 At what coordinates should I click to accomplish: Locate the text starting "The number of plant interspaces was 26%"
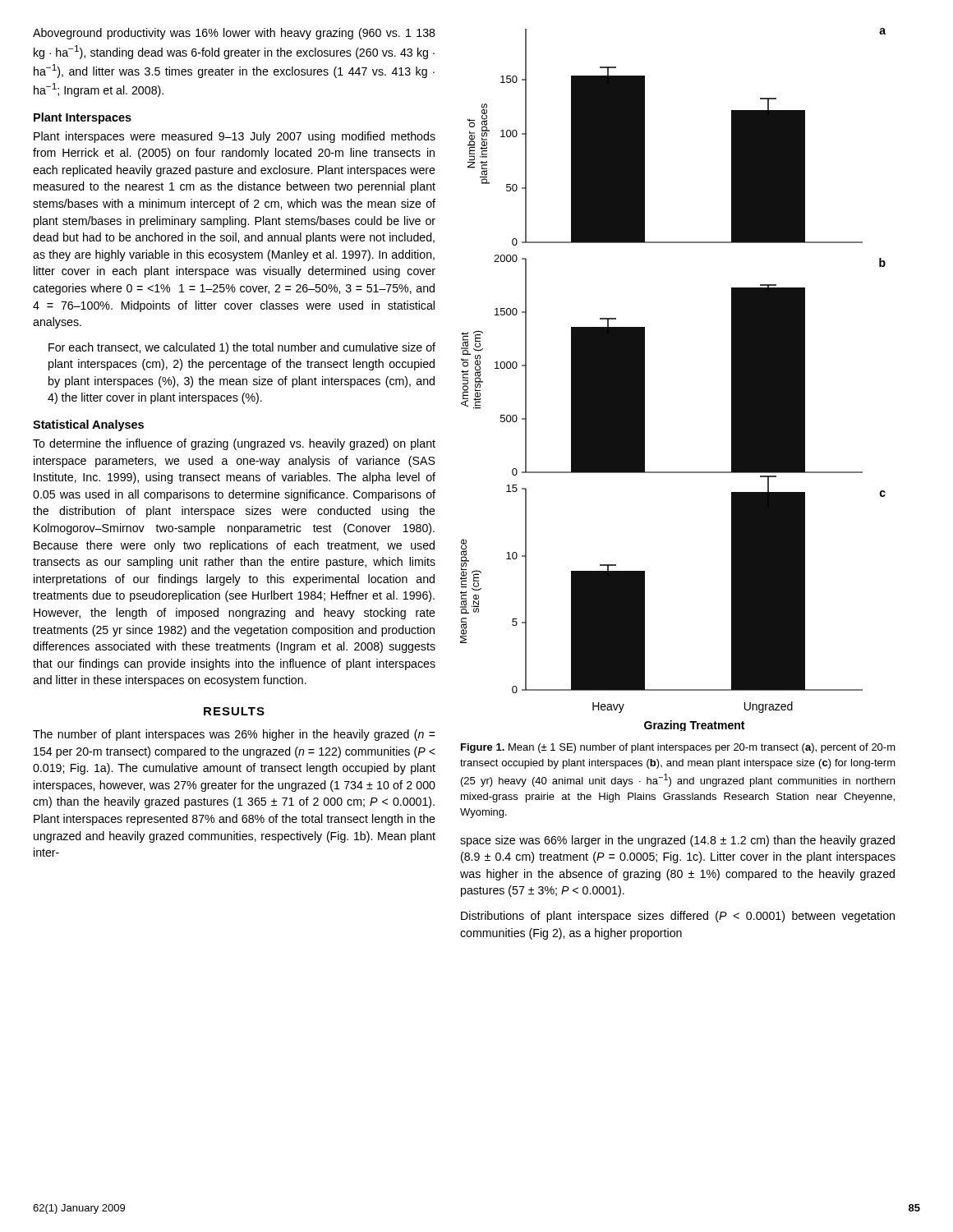234,794
